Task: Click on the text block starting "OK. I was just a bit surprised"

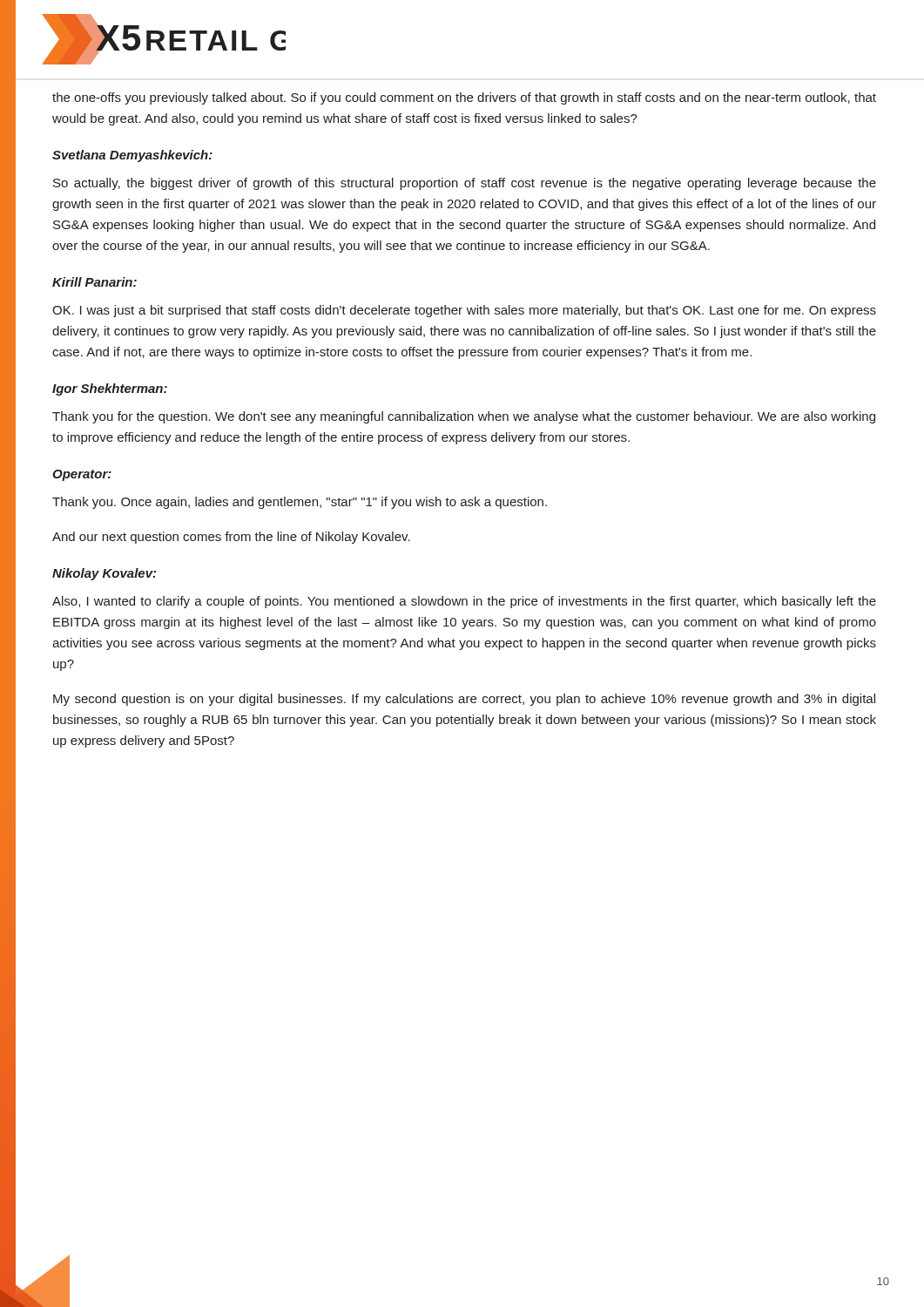Action: [x=464, y=331]
